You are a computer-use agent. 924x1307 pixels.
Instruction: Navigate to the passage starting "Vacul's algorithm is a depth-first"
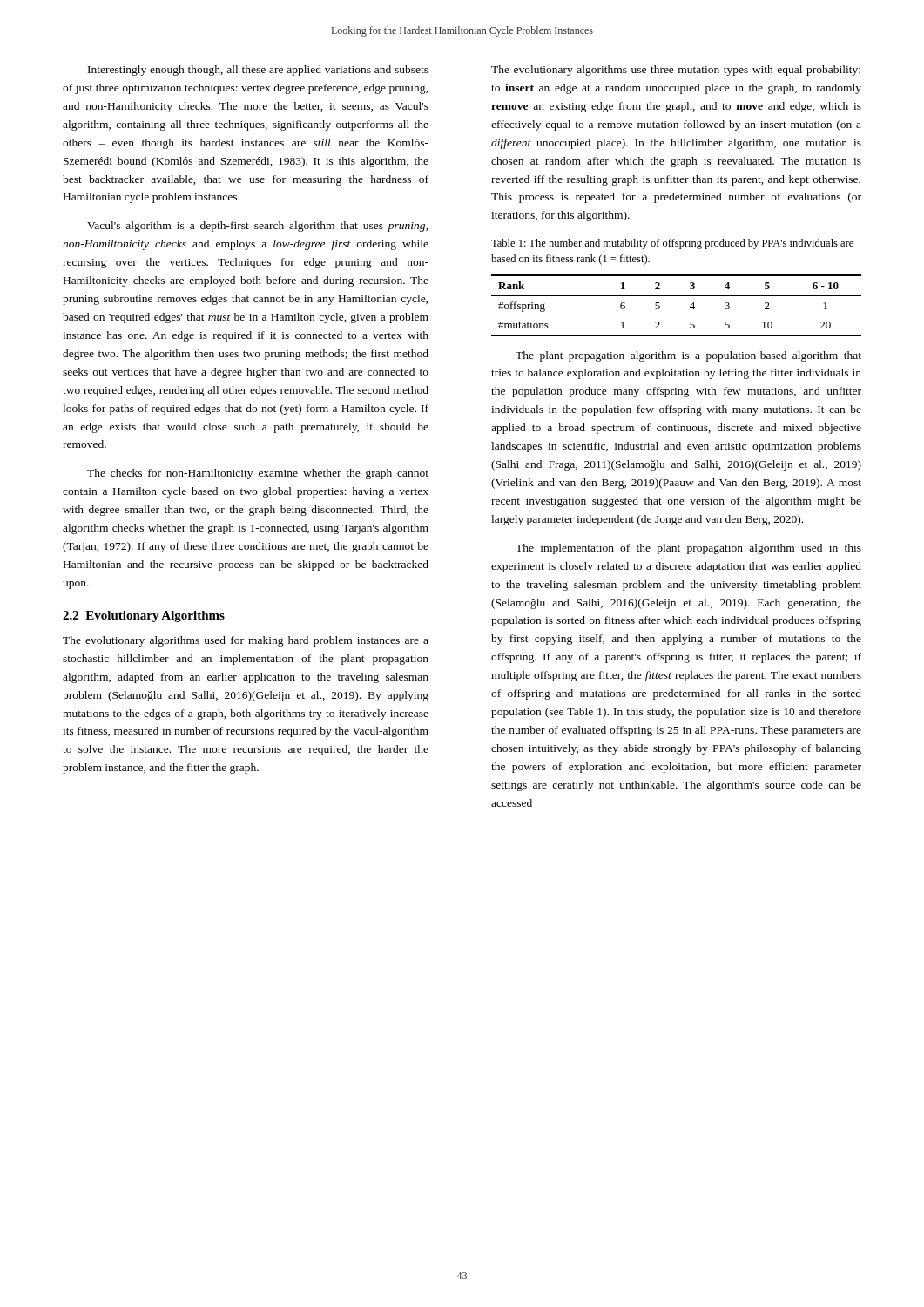click(246, 335)
